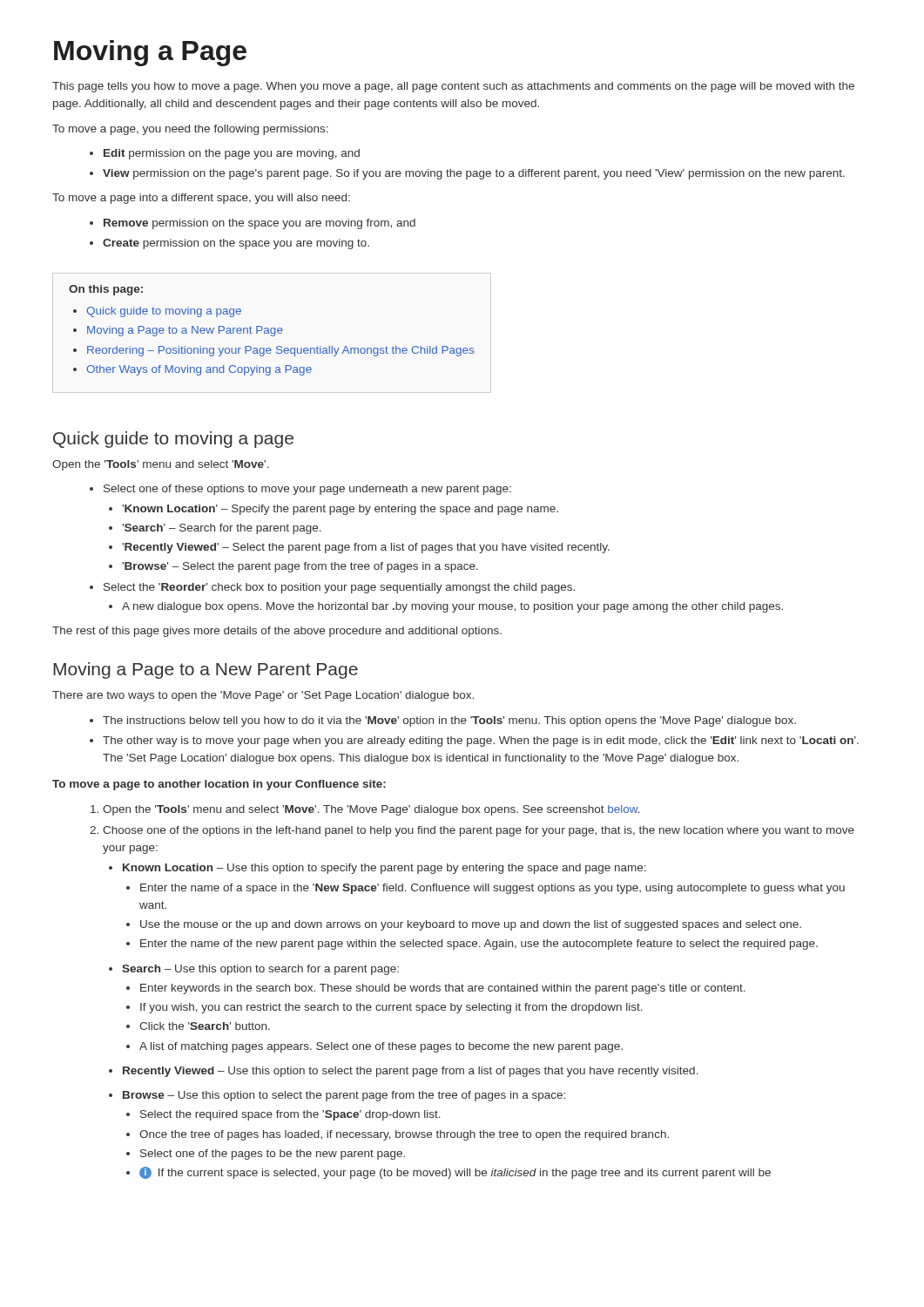924x1307 pixels.
Task: Point to the text block starting "Select one of these options to"
Action: coord(479,548)
